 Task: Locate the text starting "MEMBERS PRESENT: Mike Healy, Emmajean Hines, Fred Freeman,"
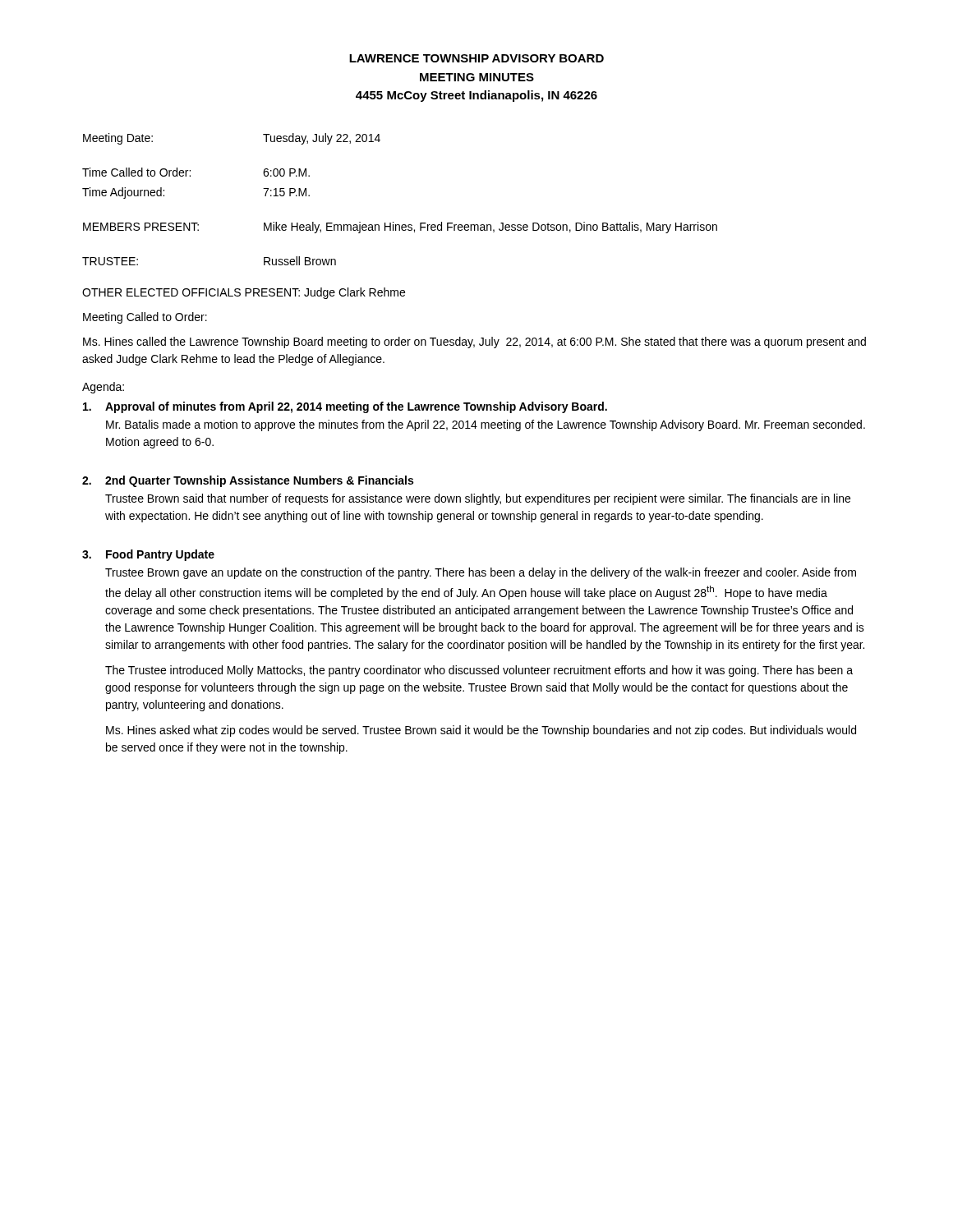click(x=476, y=226)
